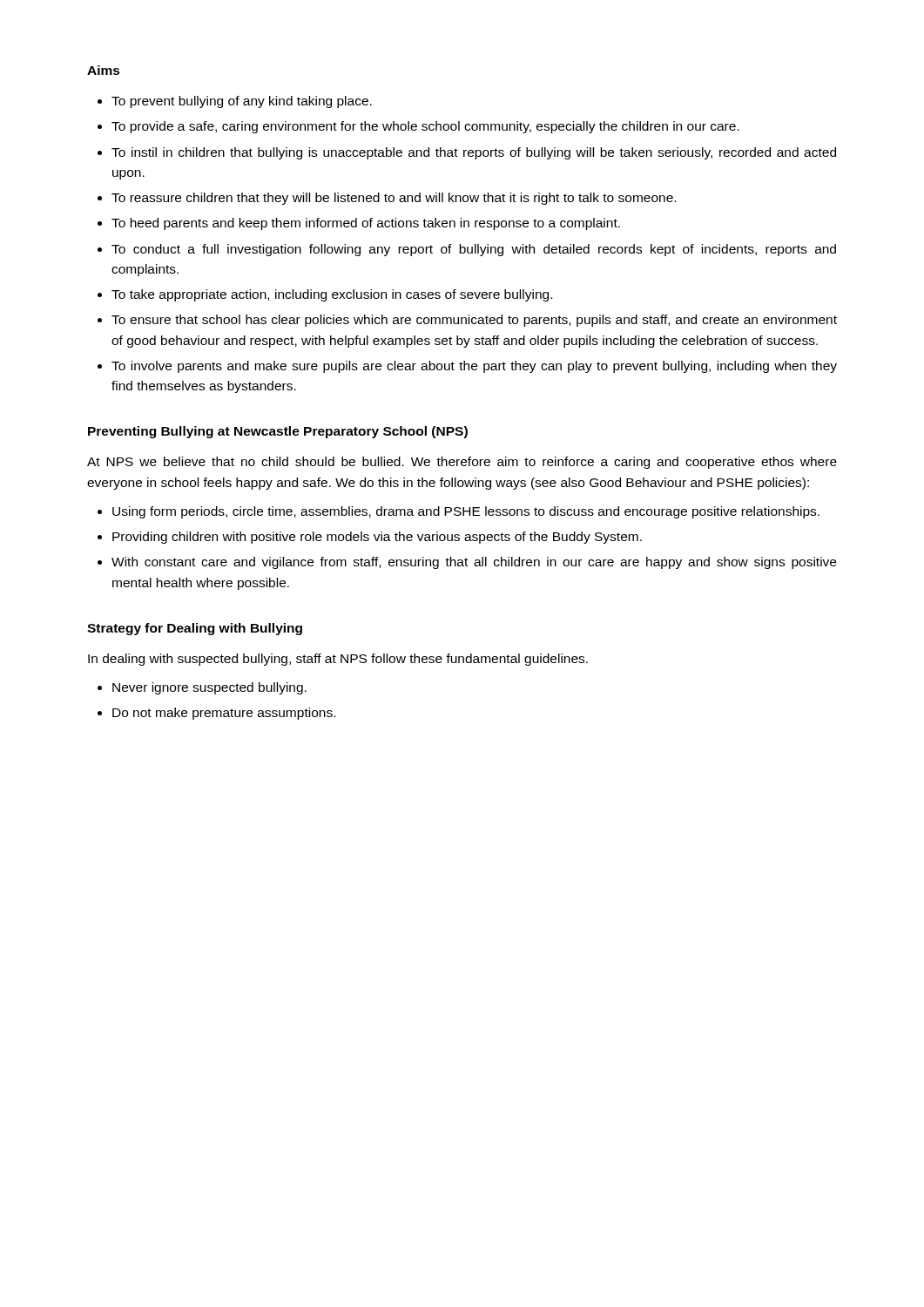Find the block on this page that starts "To take appropriate action, including exclusion in"

pos(474,294)
